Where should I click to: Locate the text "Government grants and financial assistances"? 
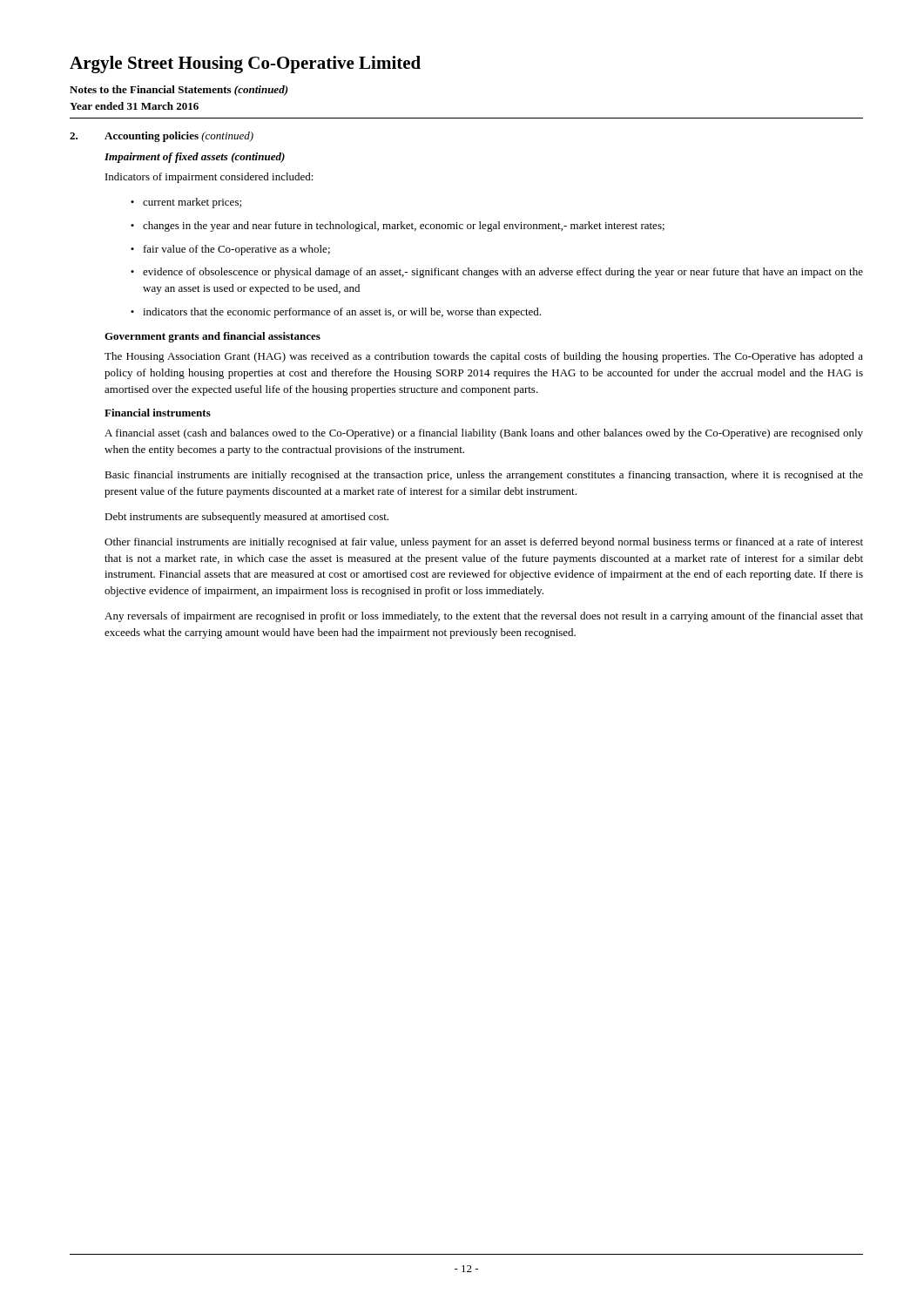click(212, 336)
